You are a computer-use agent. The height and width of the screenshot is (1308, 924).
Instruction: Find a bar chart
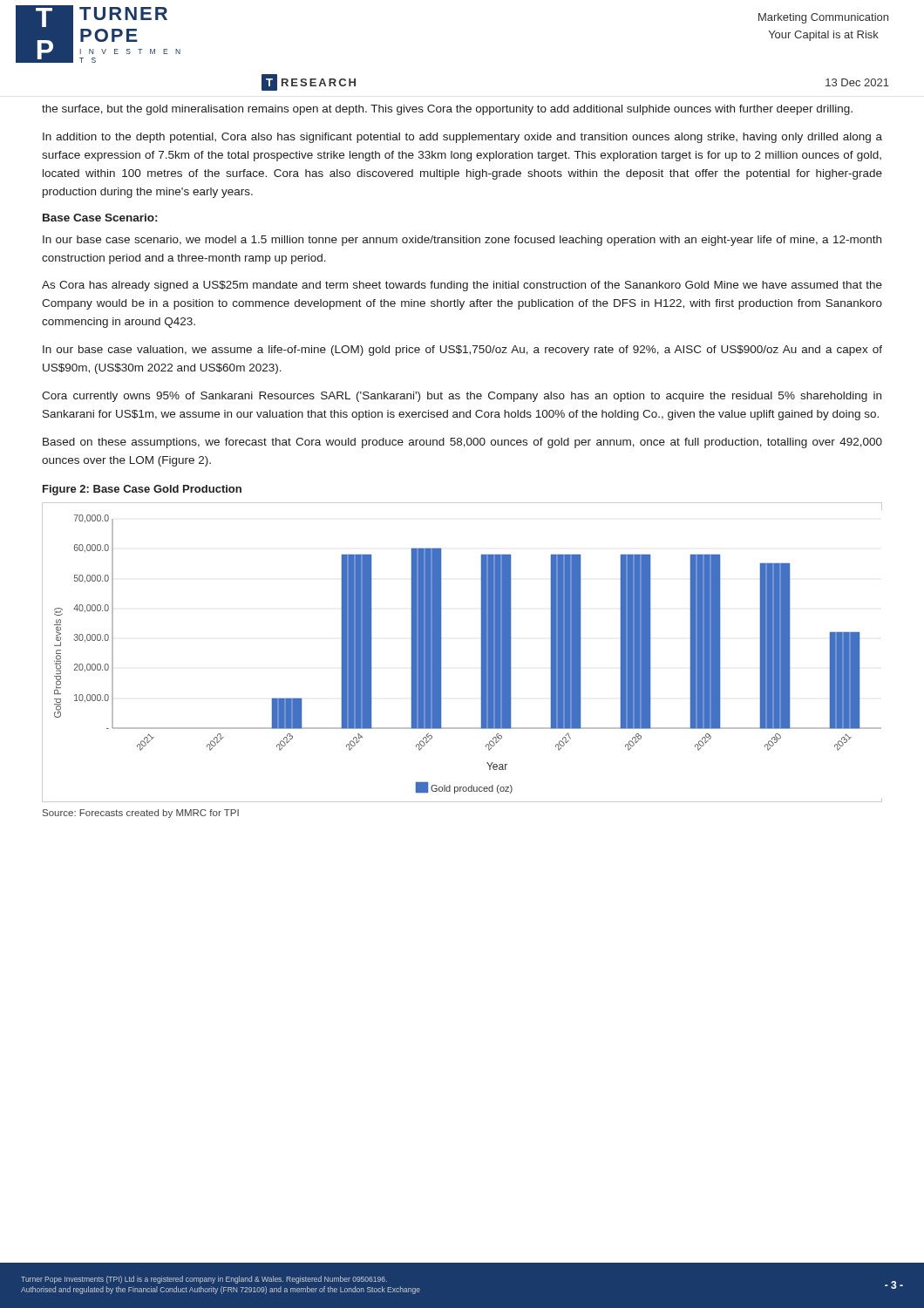[x=462, y=652]
